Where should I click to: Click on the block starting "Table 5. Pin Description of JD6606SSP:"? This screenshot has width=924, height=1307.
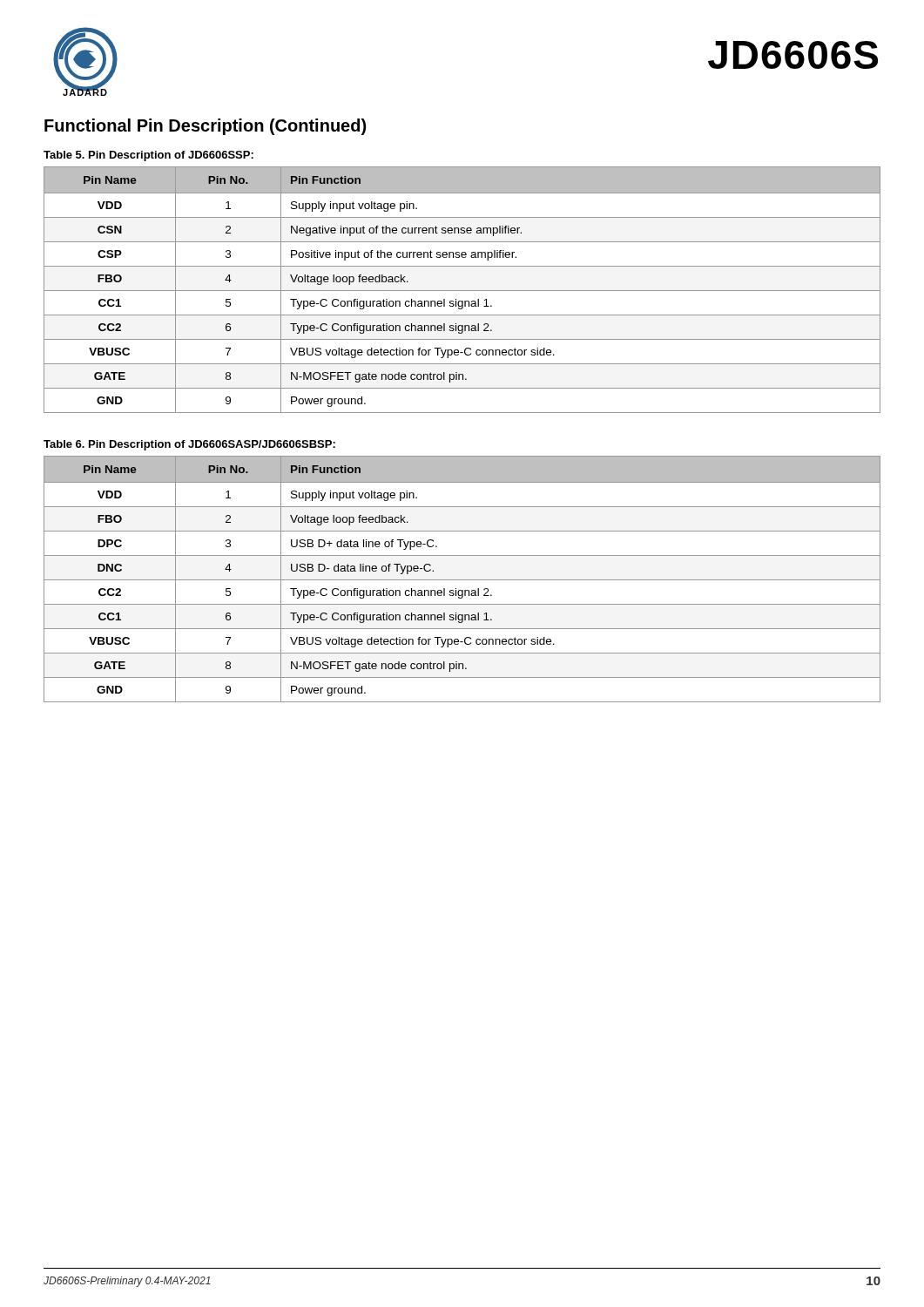tap(149, 155)
